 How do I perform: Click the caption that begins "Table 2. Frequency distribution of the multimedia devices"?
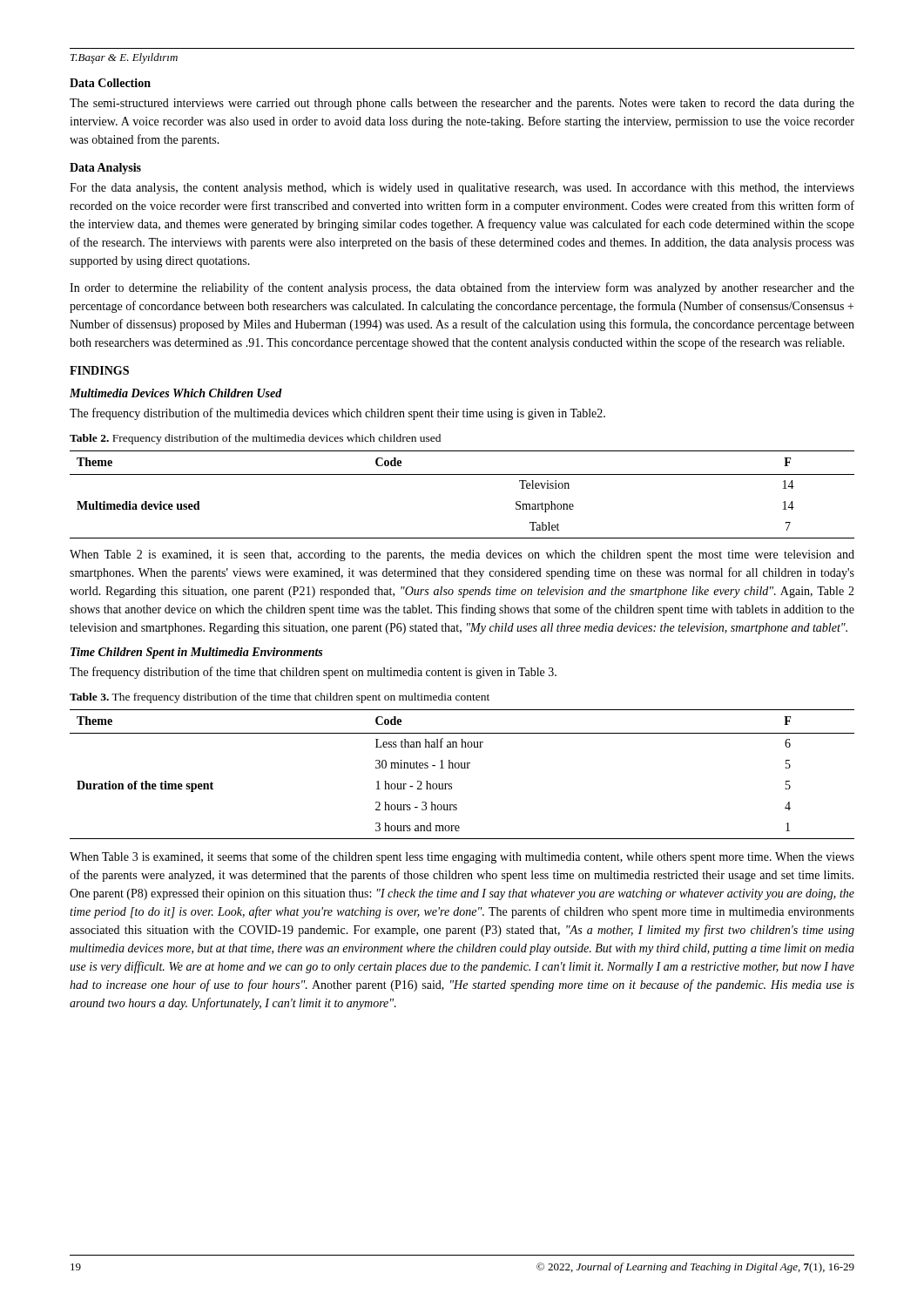click(x=255, y=438)
